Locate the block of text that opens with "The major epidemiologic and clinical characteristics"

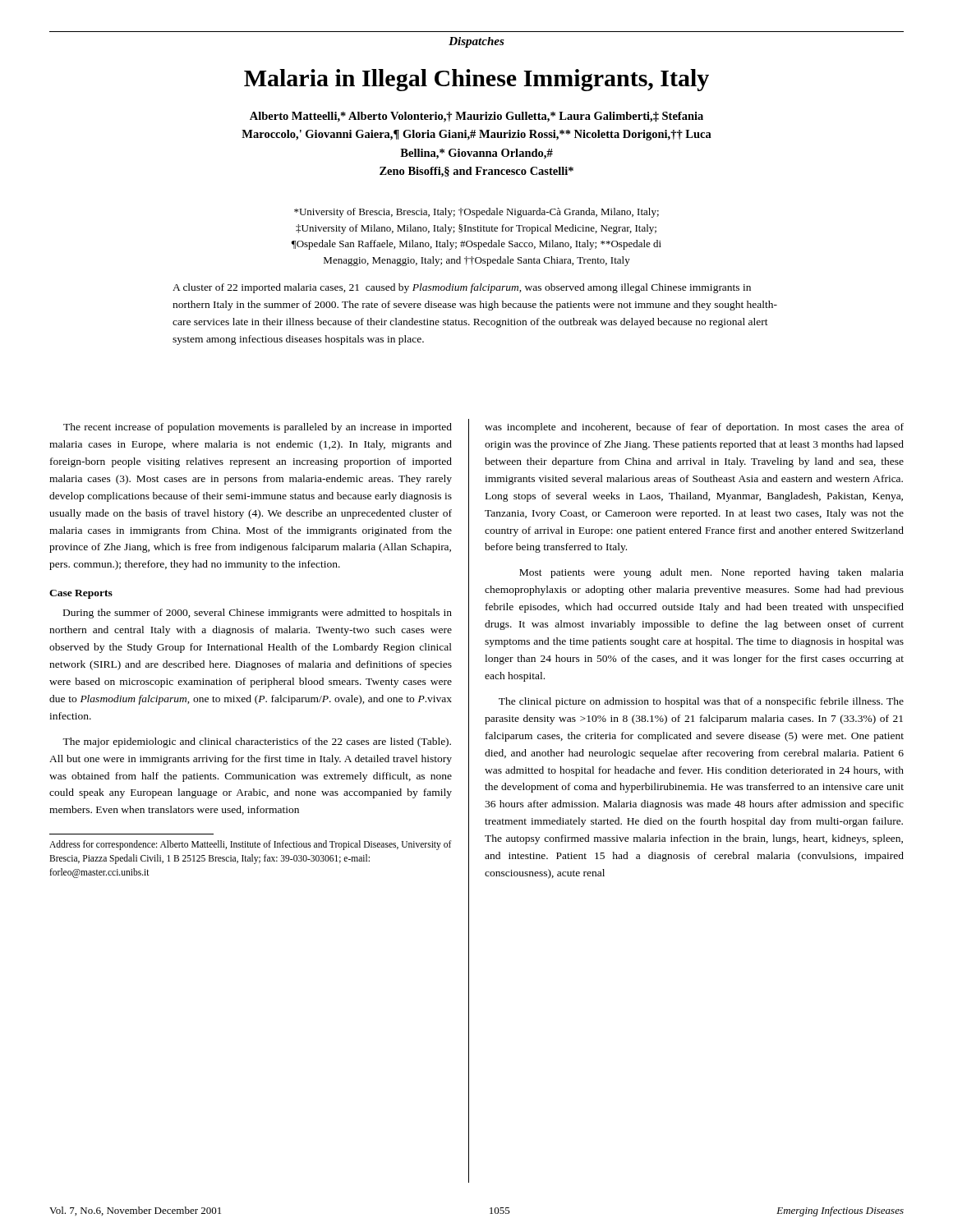click(x=251, y=775)
